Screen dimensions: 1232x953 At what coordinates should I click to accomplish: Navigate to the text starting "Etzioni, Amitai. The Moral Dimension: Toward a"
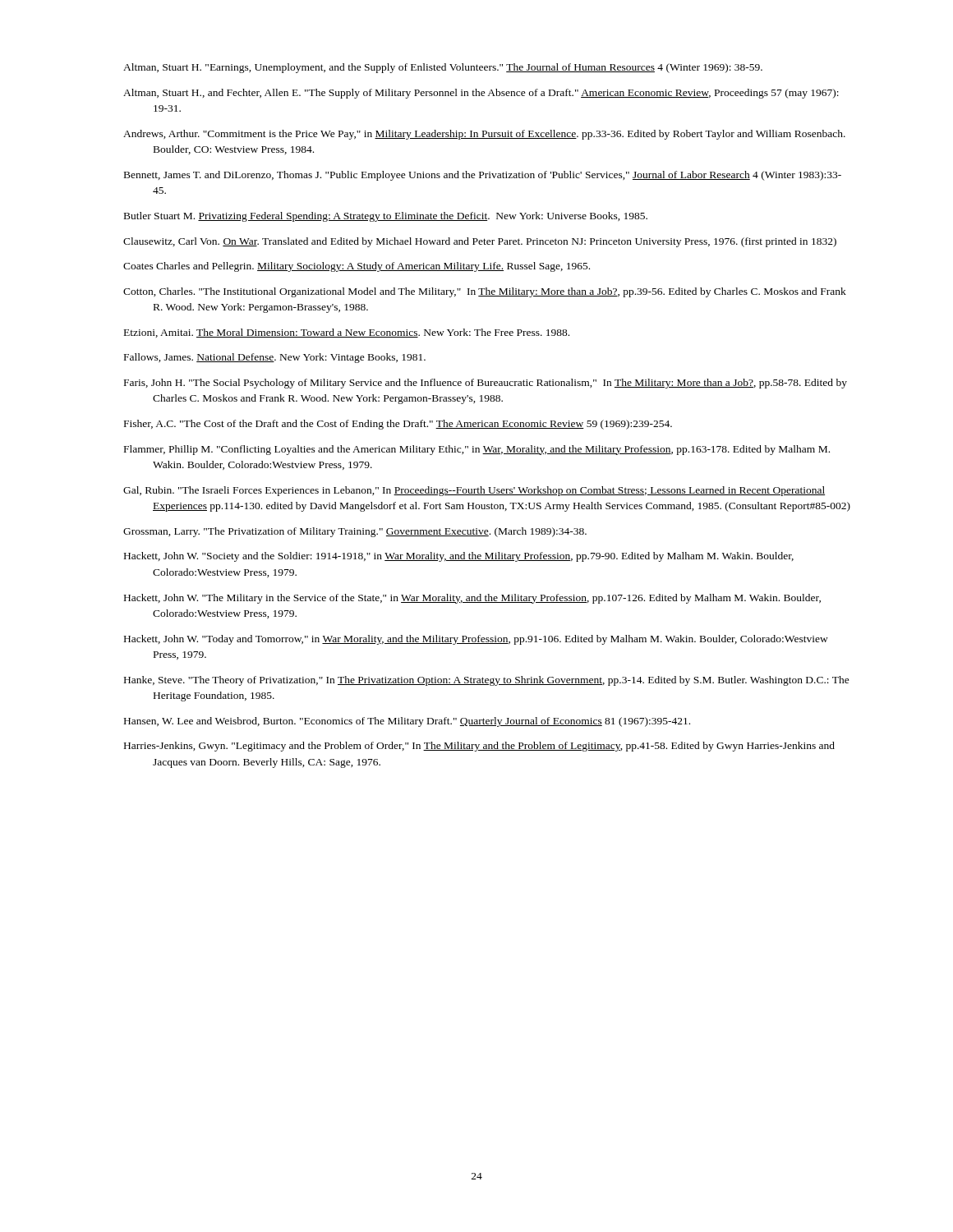[347, 332]
